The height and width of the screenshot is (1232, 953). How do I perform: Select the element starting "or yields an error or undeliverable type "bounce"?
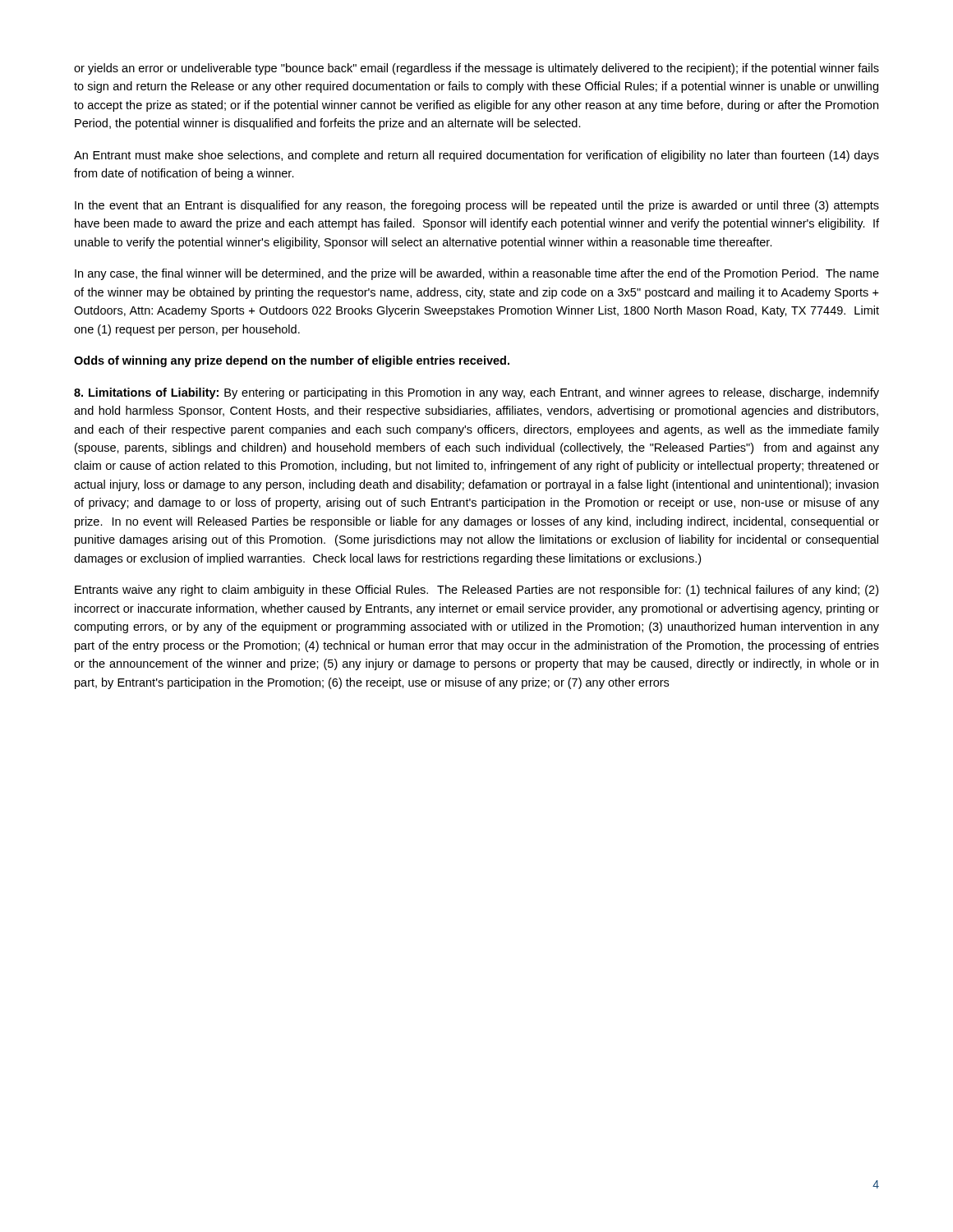[476, 96]
